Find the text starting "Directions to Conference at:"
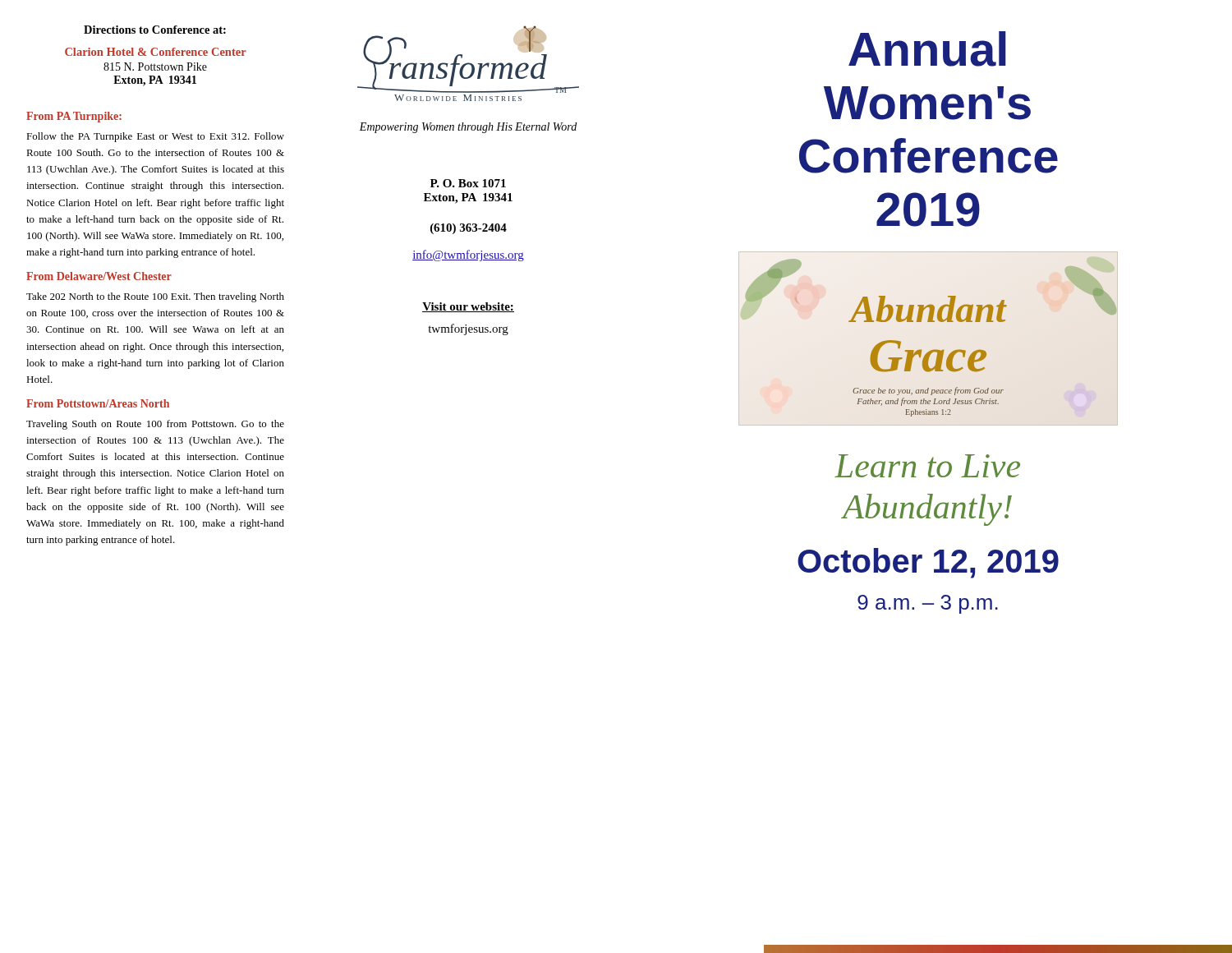 coord(155,30)
